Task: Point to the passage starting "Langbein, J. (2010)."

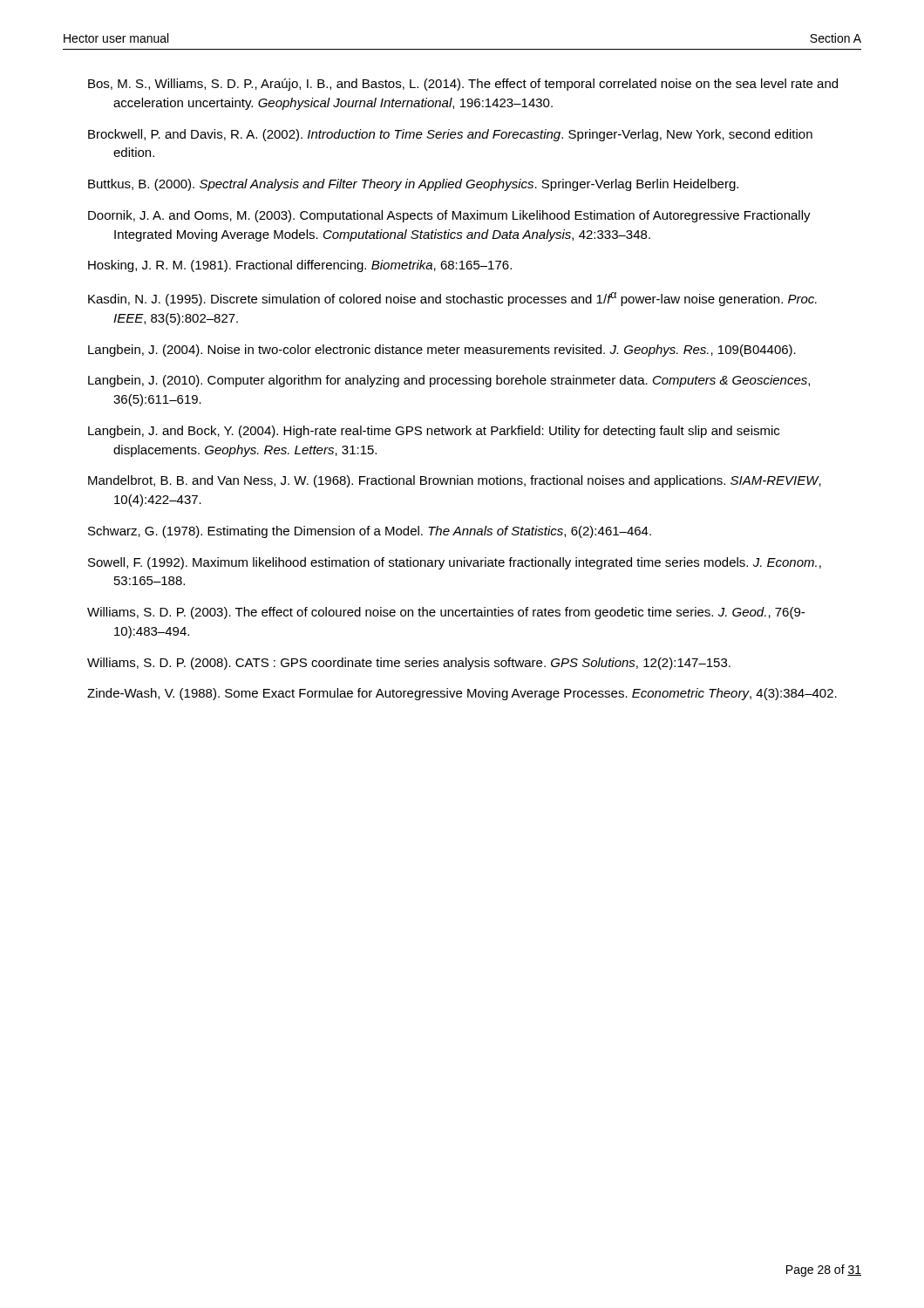Action: (x=466, y=390)
